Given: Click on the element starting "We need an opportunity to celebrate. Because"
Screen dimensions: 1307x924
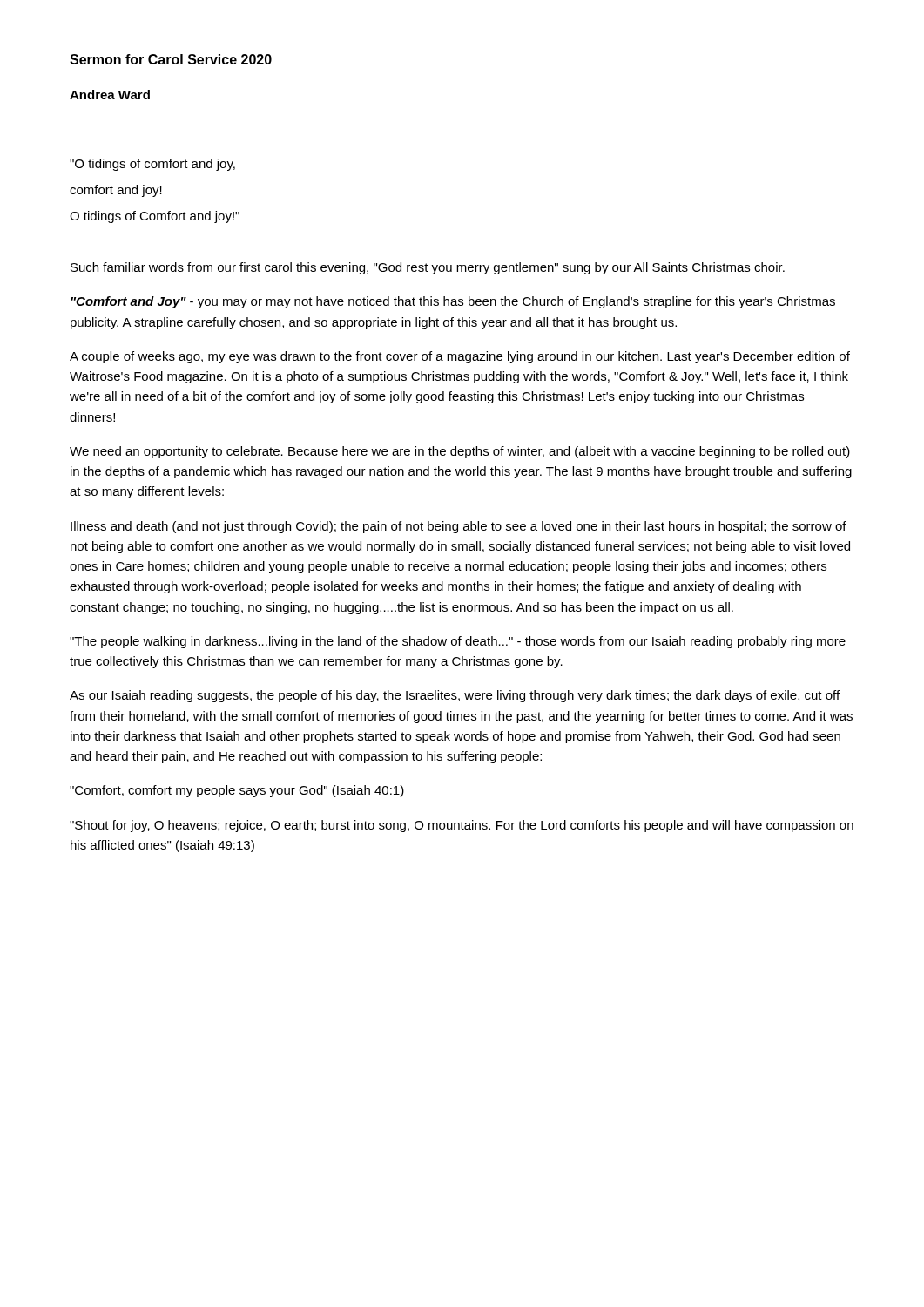Looking at the screenshot, I should pos(461,471).
